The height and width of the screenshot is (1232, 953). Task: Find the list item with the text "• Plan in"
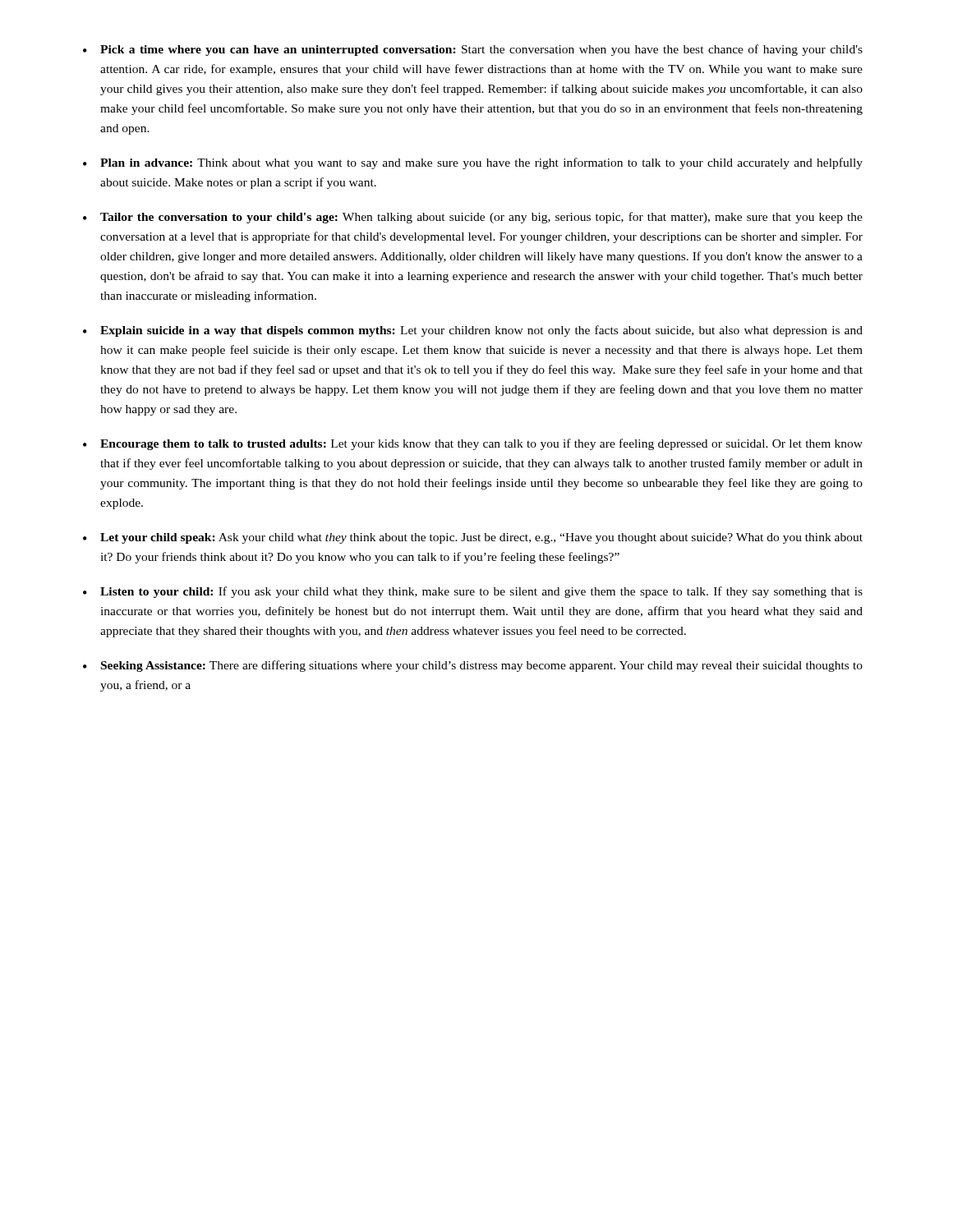(x=472, y=173)
